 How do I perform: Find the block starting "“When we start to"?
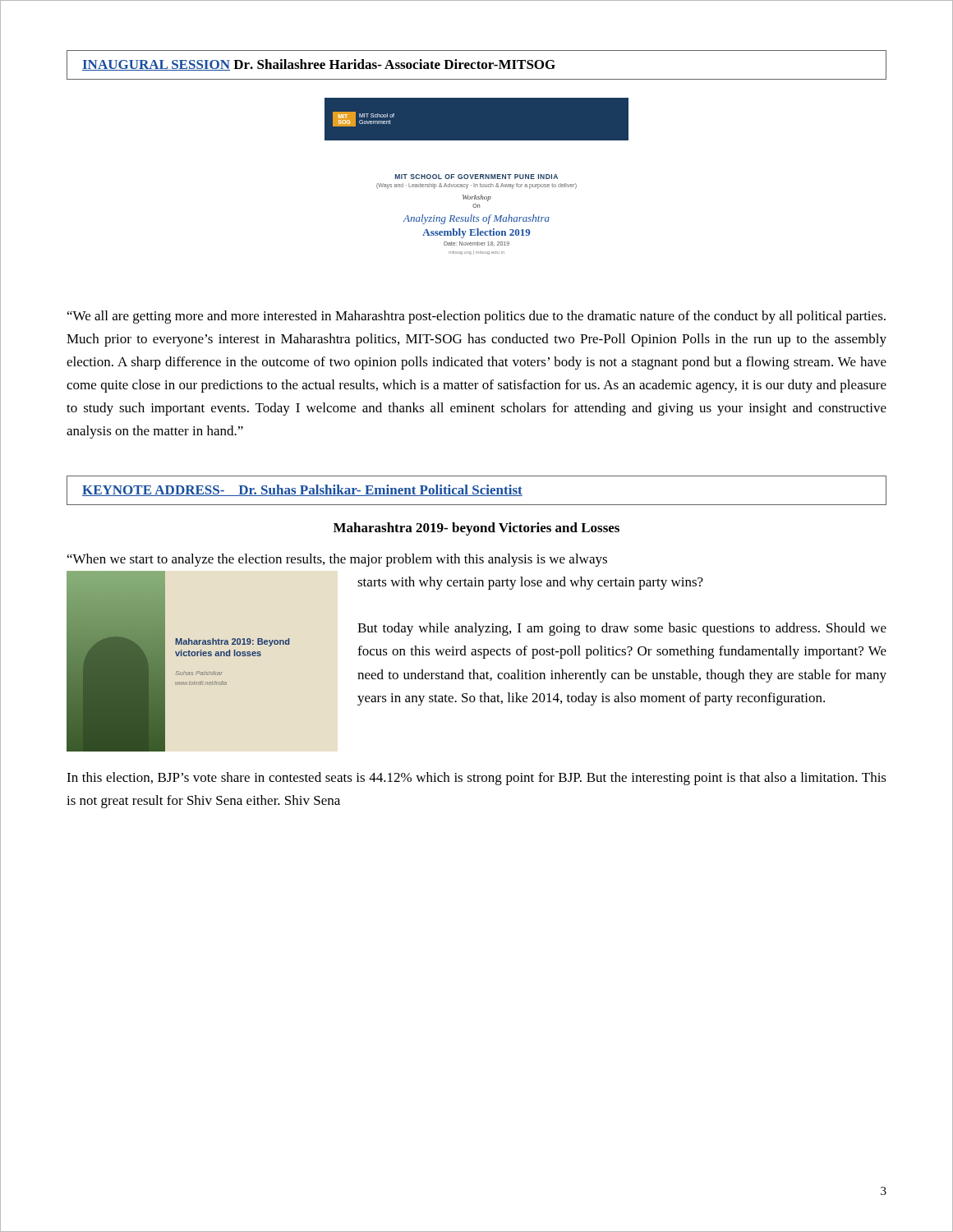[337, 559]
